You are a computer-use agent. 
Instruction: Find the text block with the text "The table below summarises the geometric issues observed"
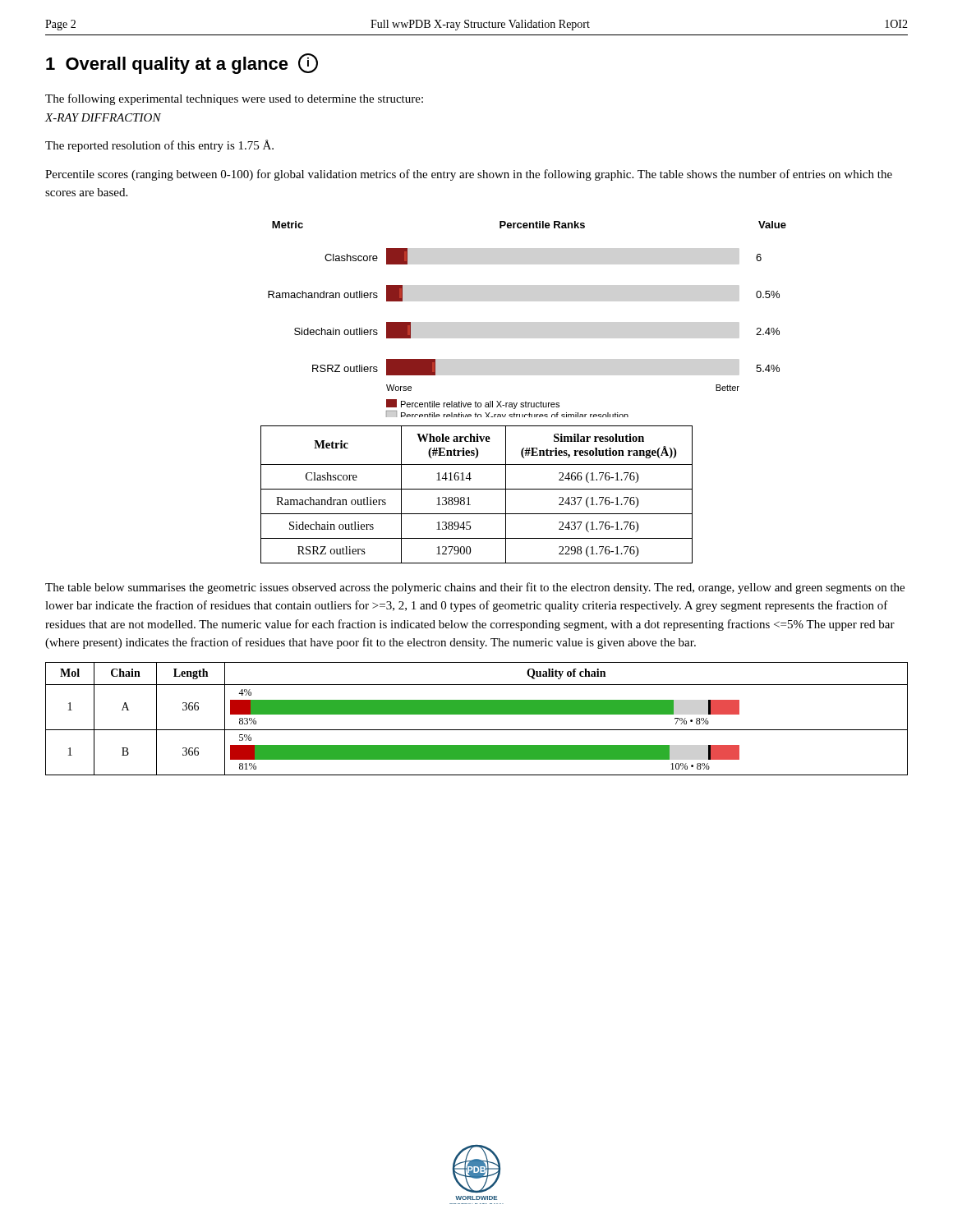coord(475,615)
